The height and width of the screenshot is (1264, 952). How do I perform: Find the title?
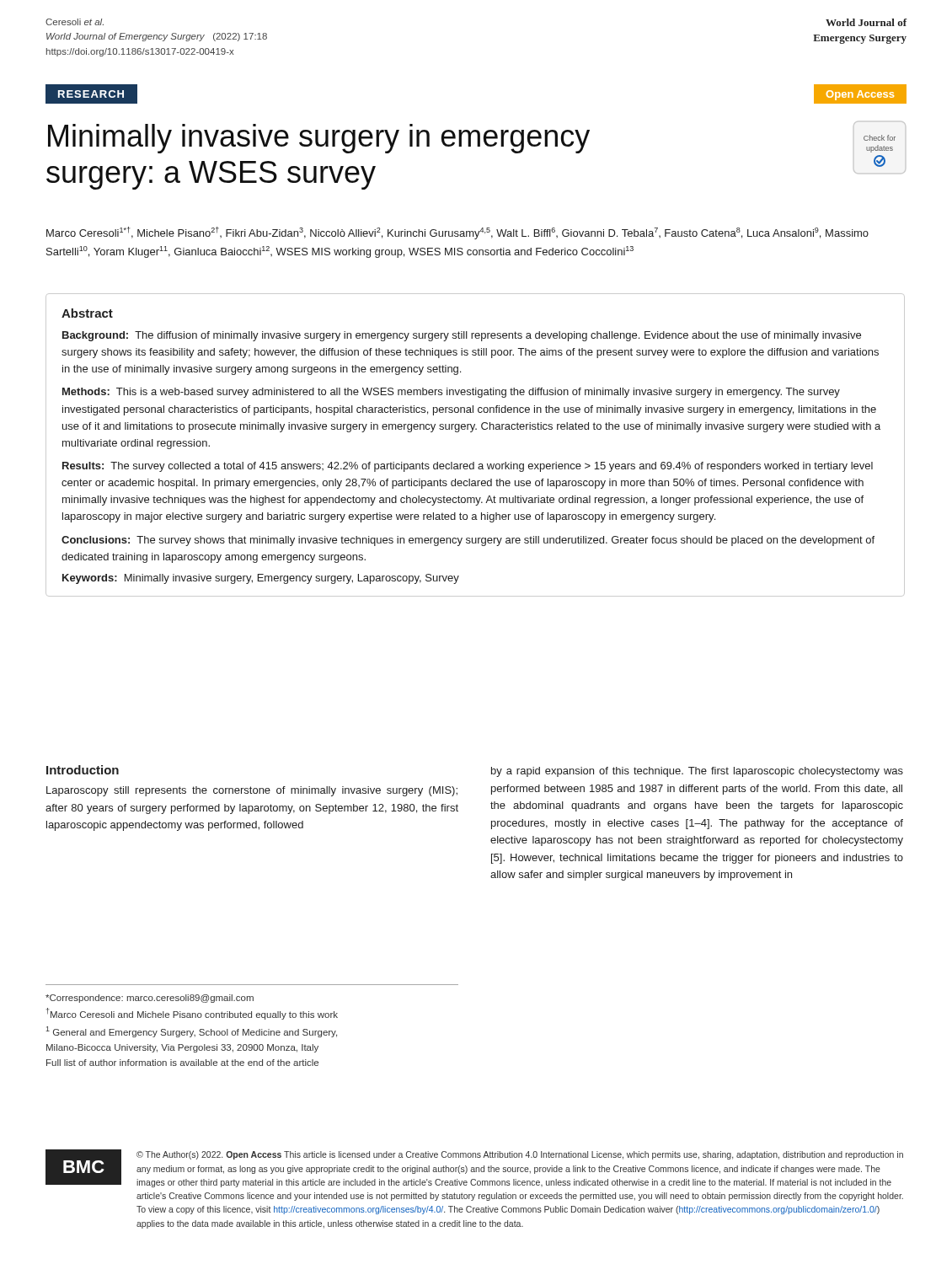(441, 154)
